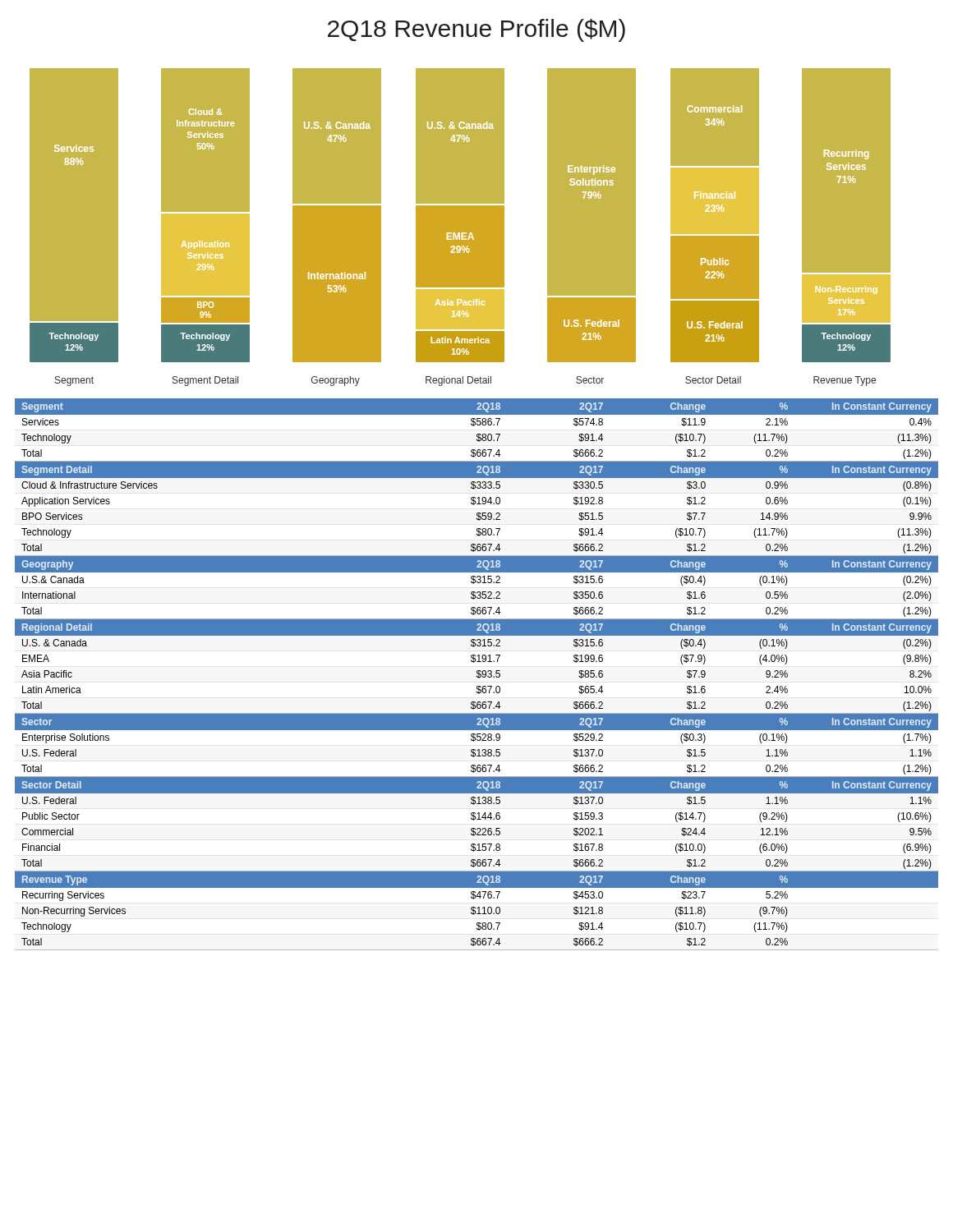Locate the infographic

476,224
